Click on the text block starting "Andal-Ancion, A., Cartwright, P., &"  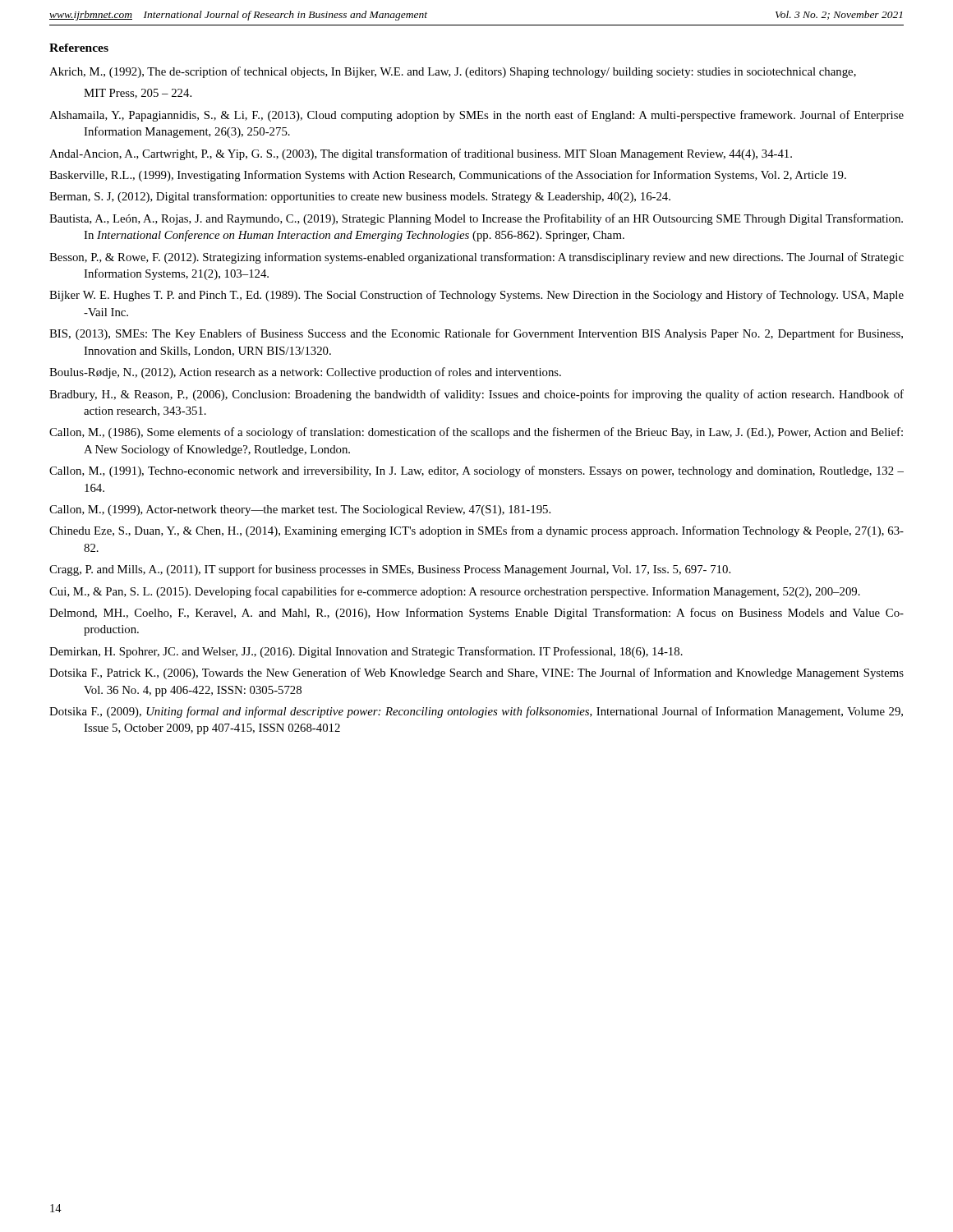click(421, 153)
